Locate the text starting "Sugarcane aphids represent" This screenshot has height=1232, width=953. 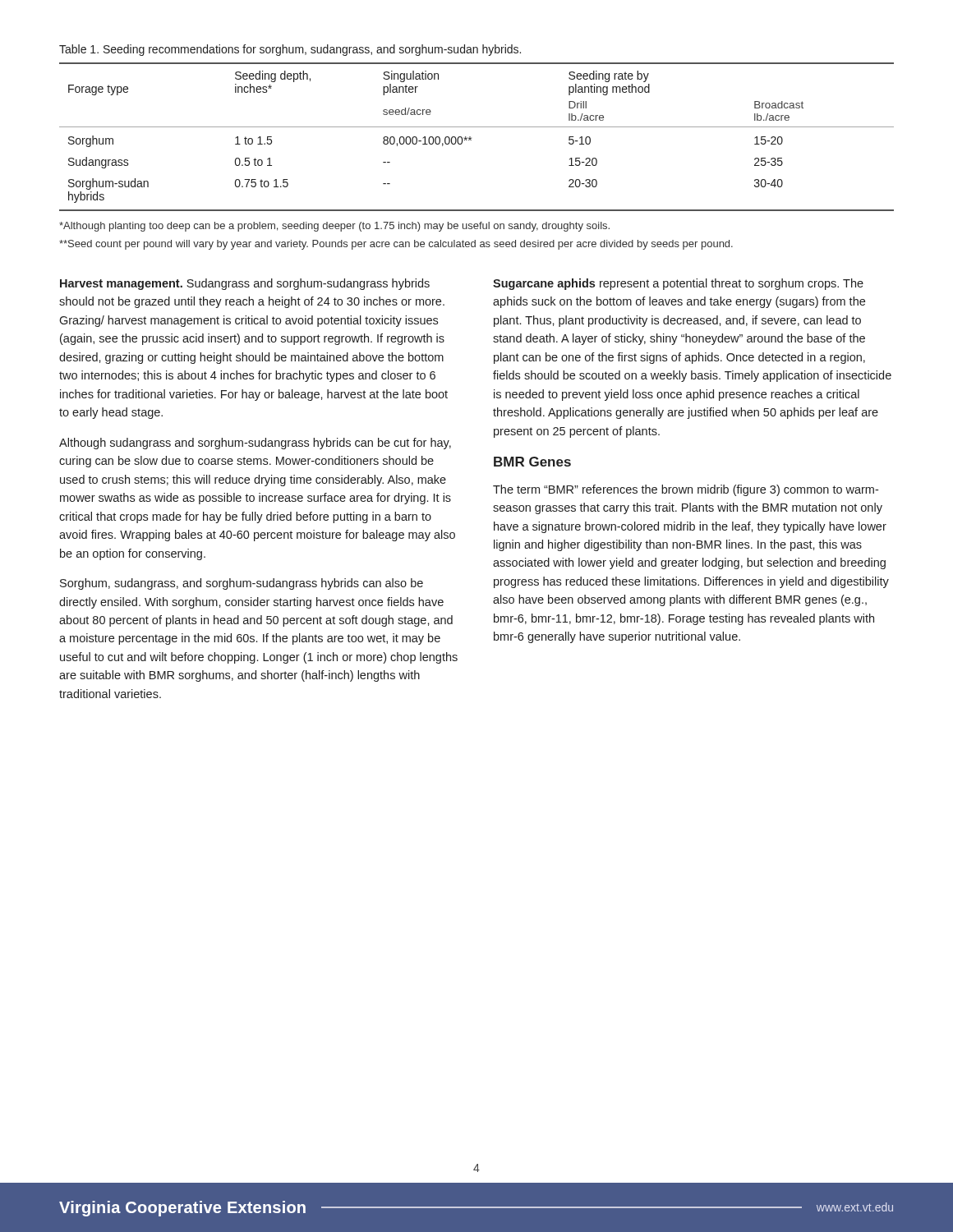693,357
